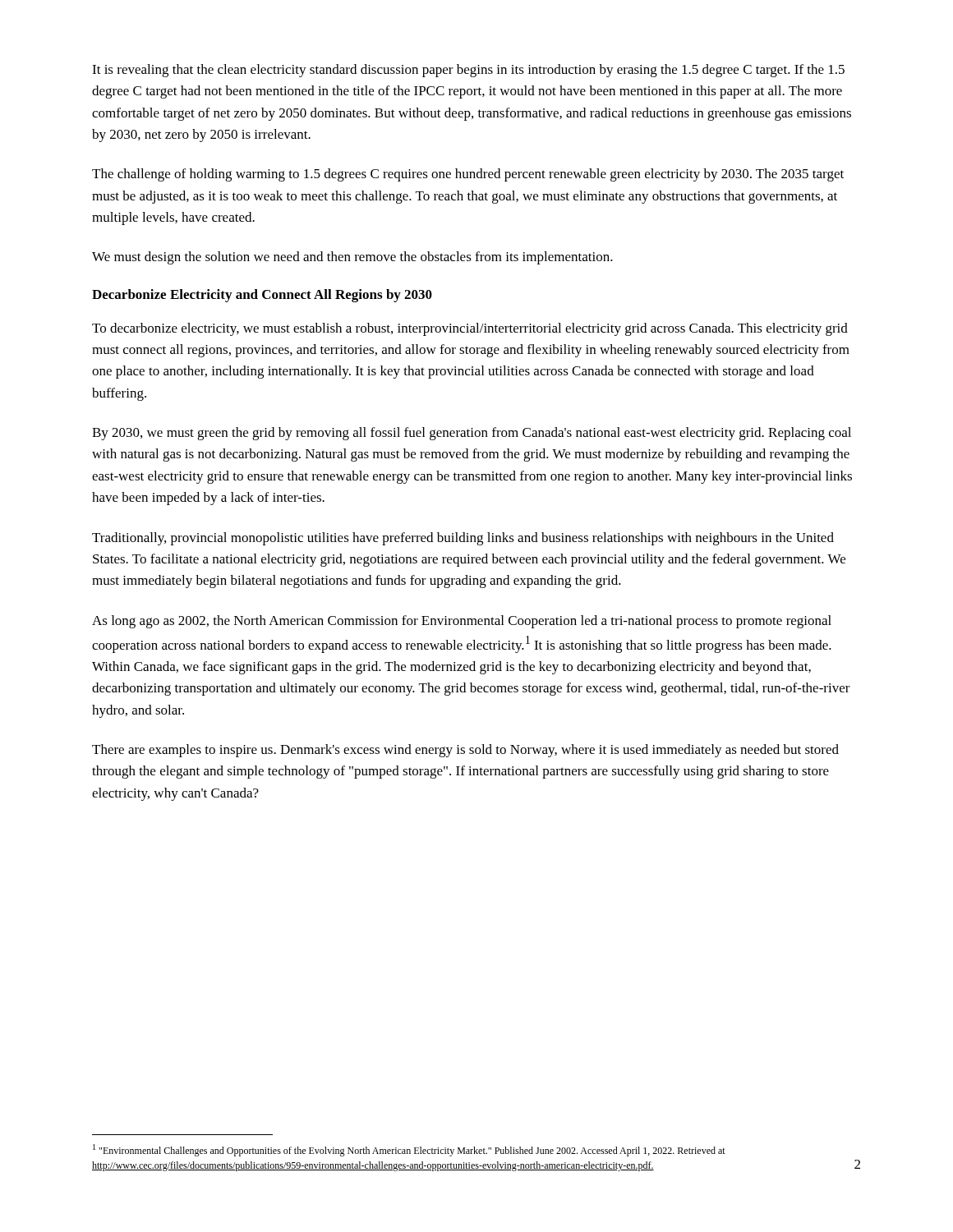The image size is (953, 1232).
Task: Find the block starting "The challenge of holding"
Action: (468, 196)
